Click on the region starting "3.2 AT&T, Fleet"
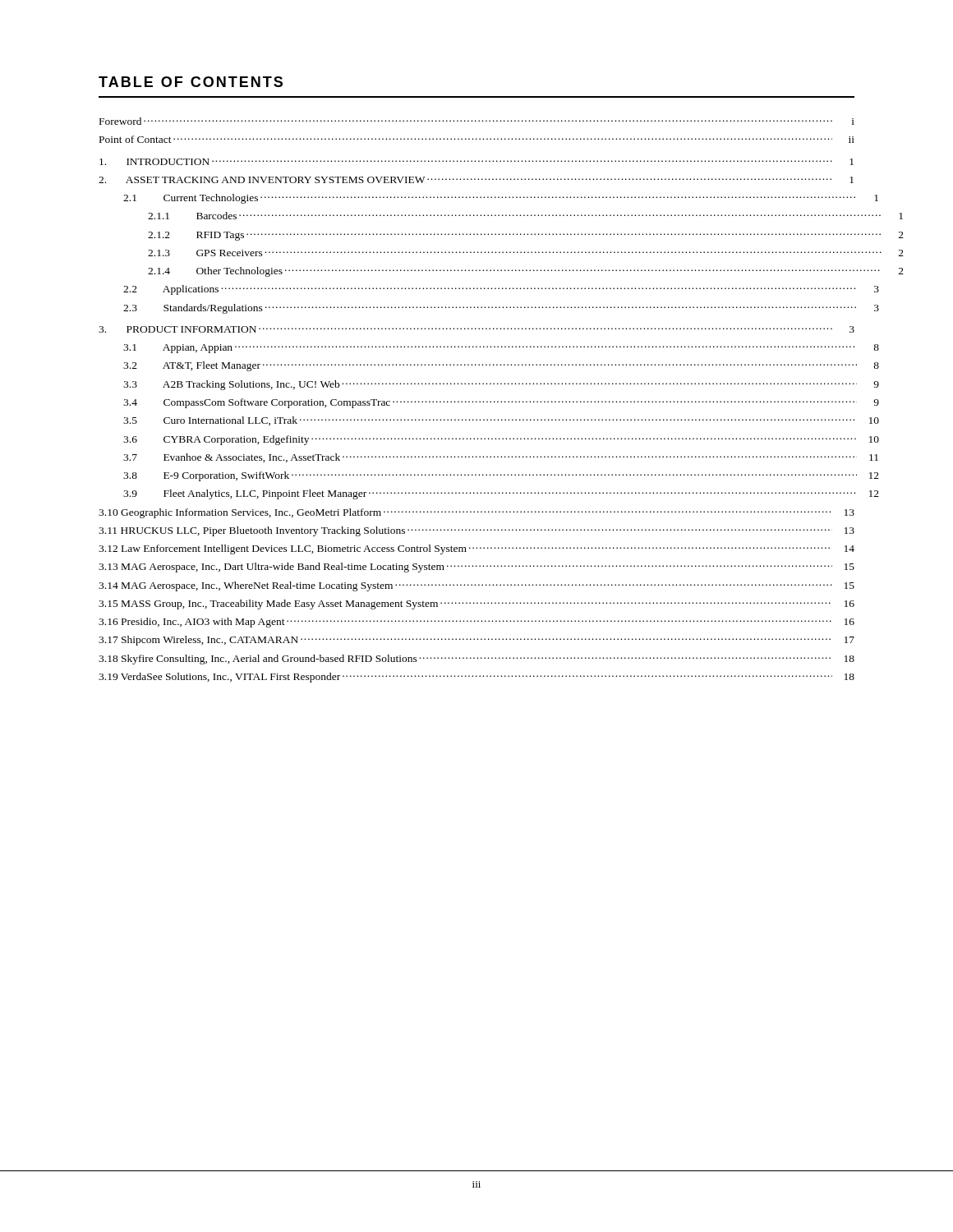 coord(501,366)
